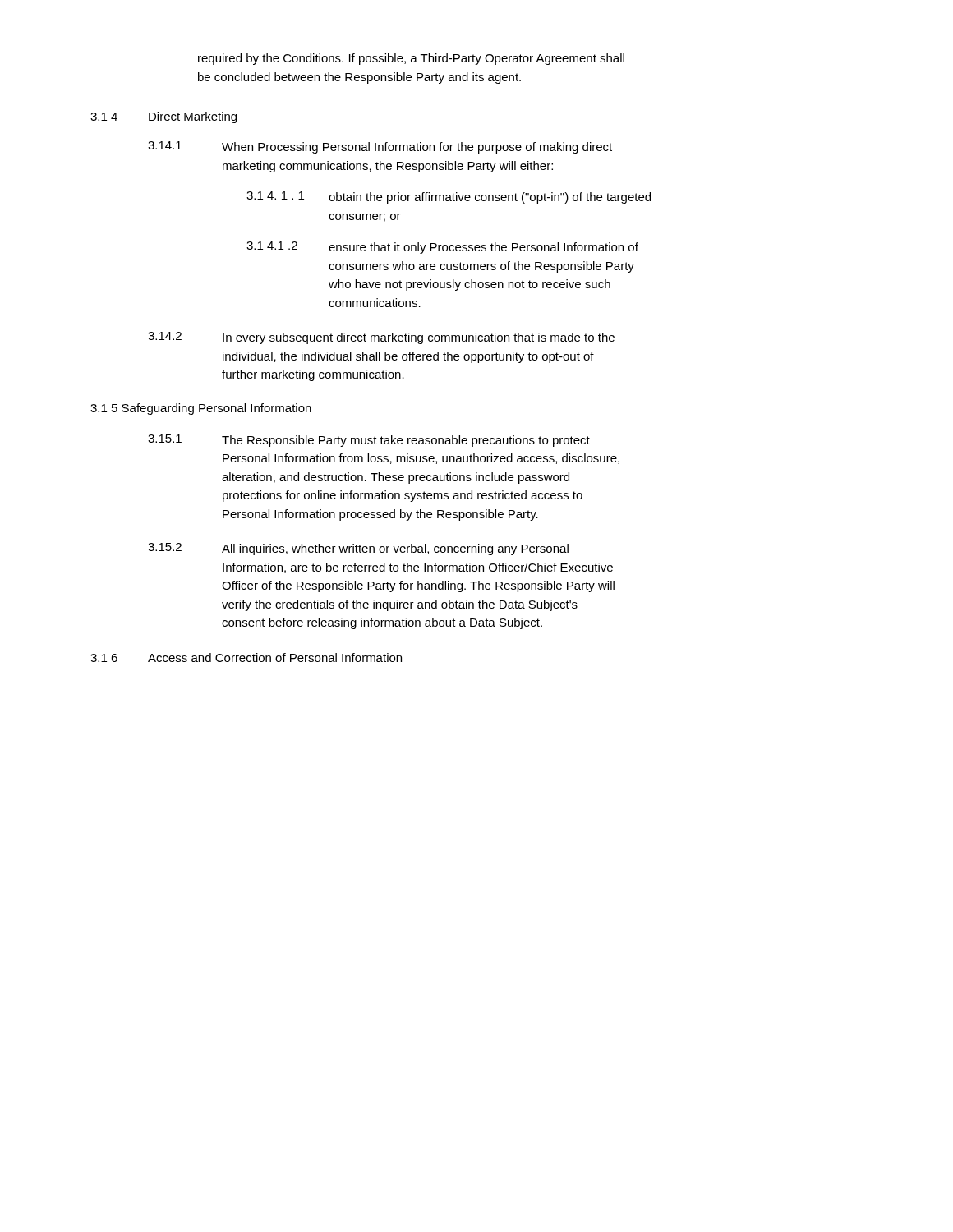953x1232 pixels.
Task: Find the block starting "3.14.2 In every subsequent"
Action: point(513,356)
